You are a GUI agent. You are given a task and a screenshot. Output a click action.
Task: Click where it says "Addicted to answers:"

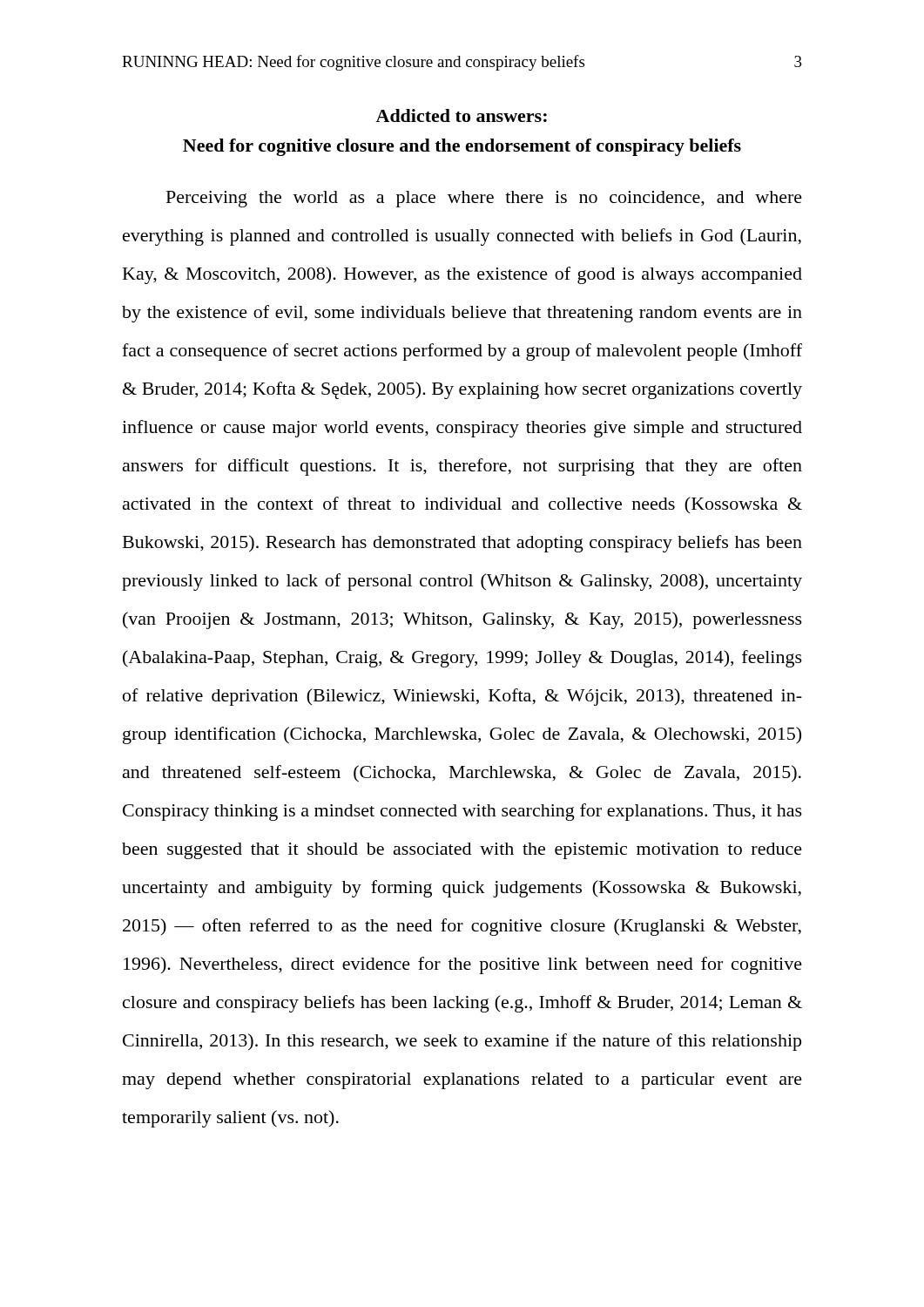[x=462, y=116]
